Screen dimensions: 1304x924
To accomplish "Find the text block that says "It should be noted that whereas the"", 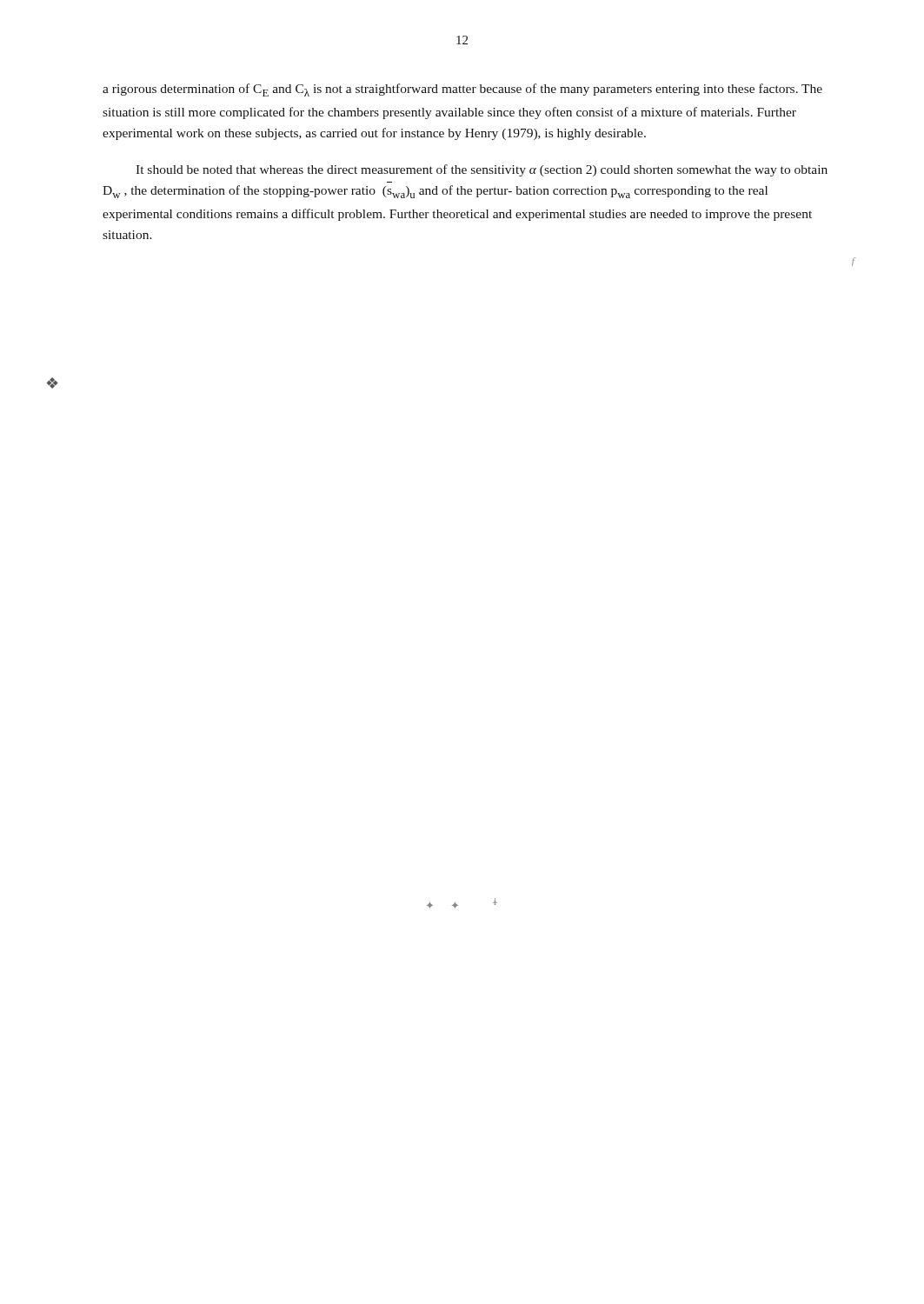I will click(x=465, y=202).
